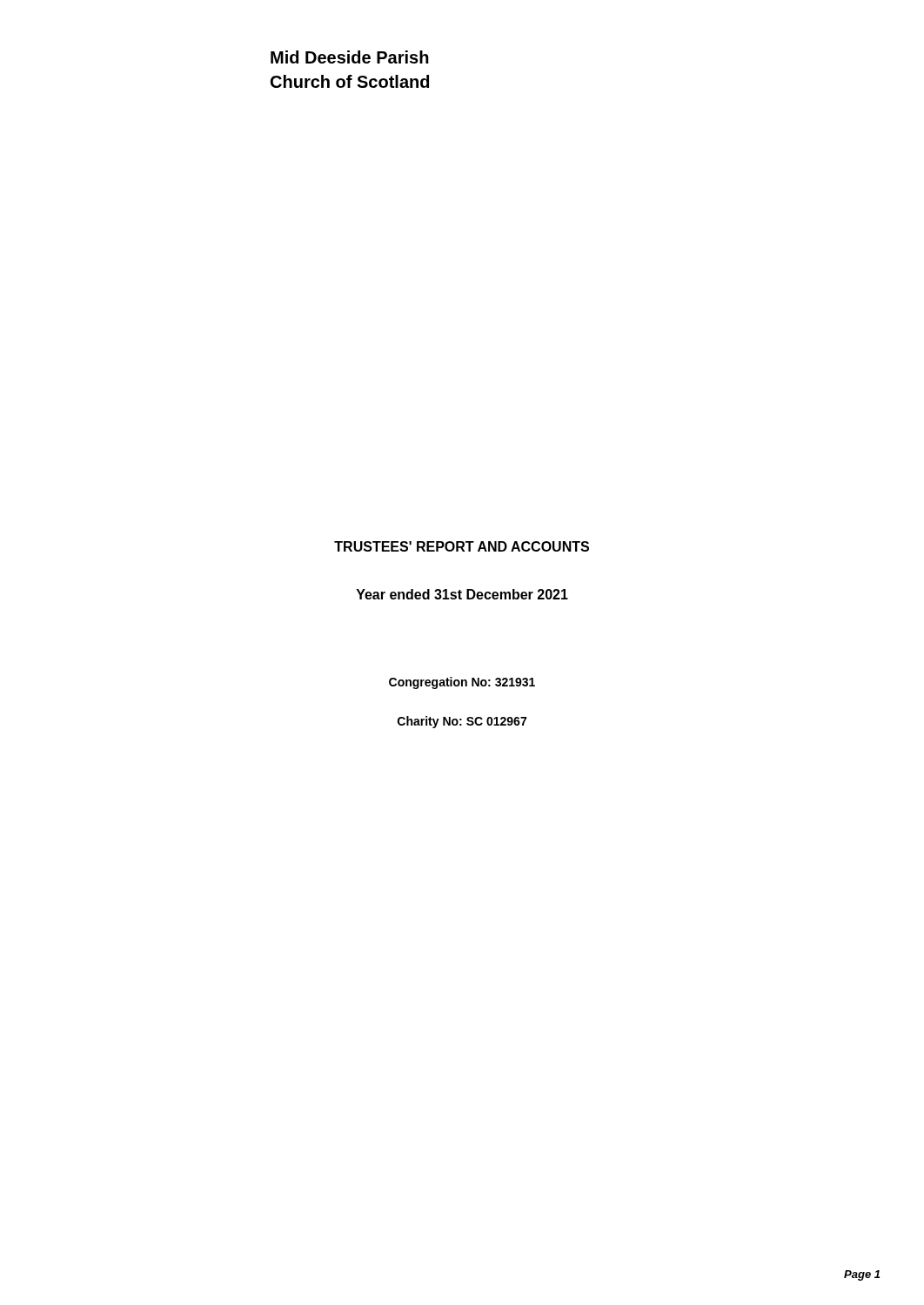Where does it say "Charity No: SC 012967"?
Viewport: 924px width, 1305px height.
(x=462, y=721)
